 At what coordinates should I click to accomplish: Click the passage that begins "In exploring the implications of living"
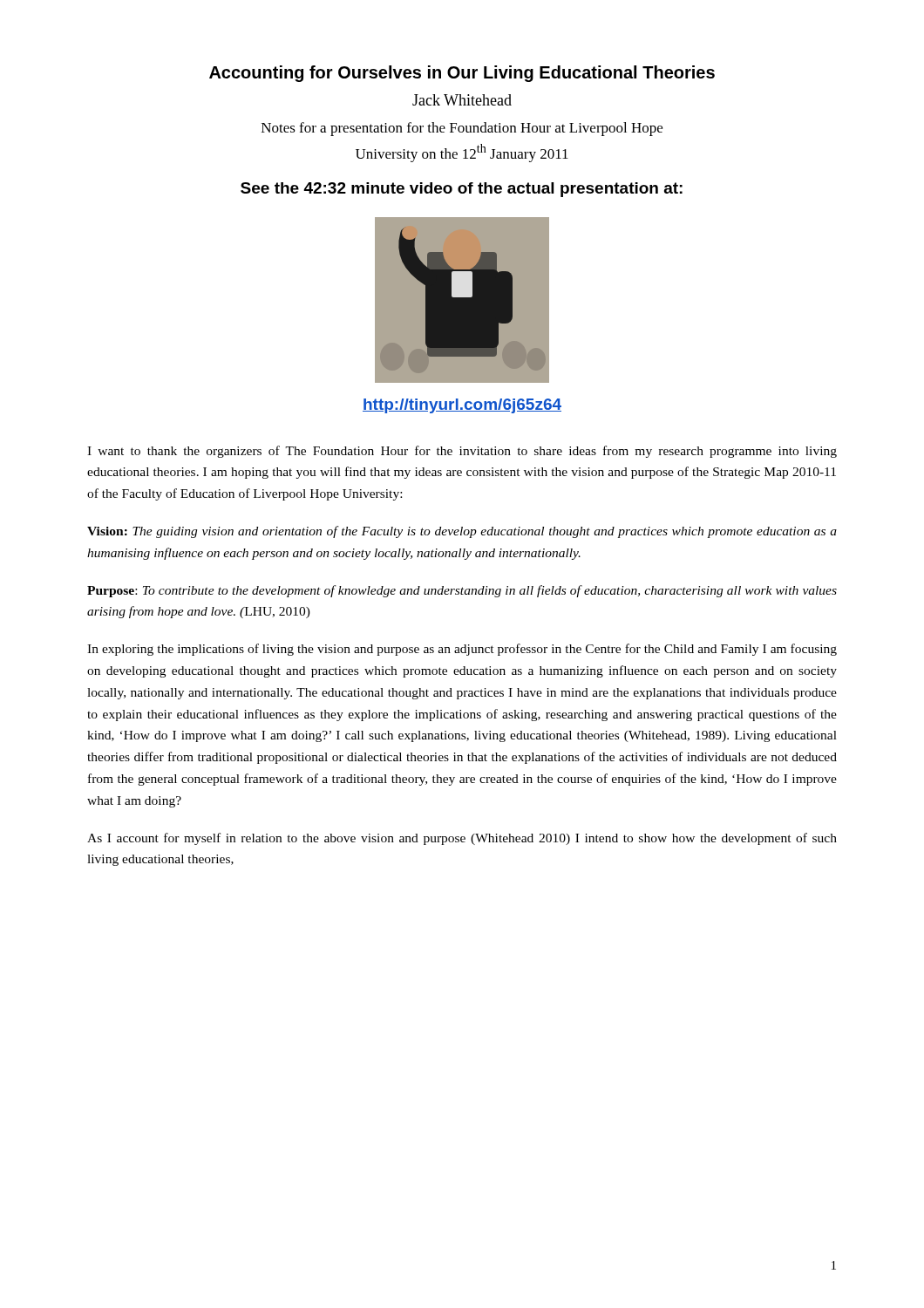462,724
